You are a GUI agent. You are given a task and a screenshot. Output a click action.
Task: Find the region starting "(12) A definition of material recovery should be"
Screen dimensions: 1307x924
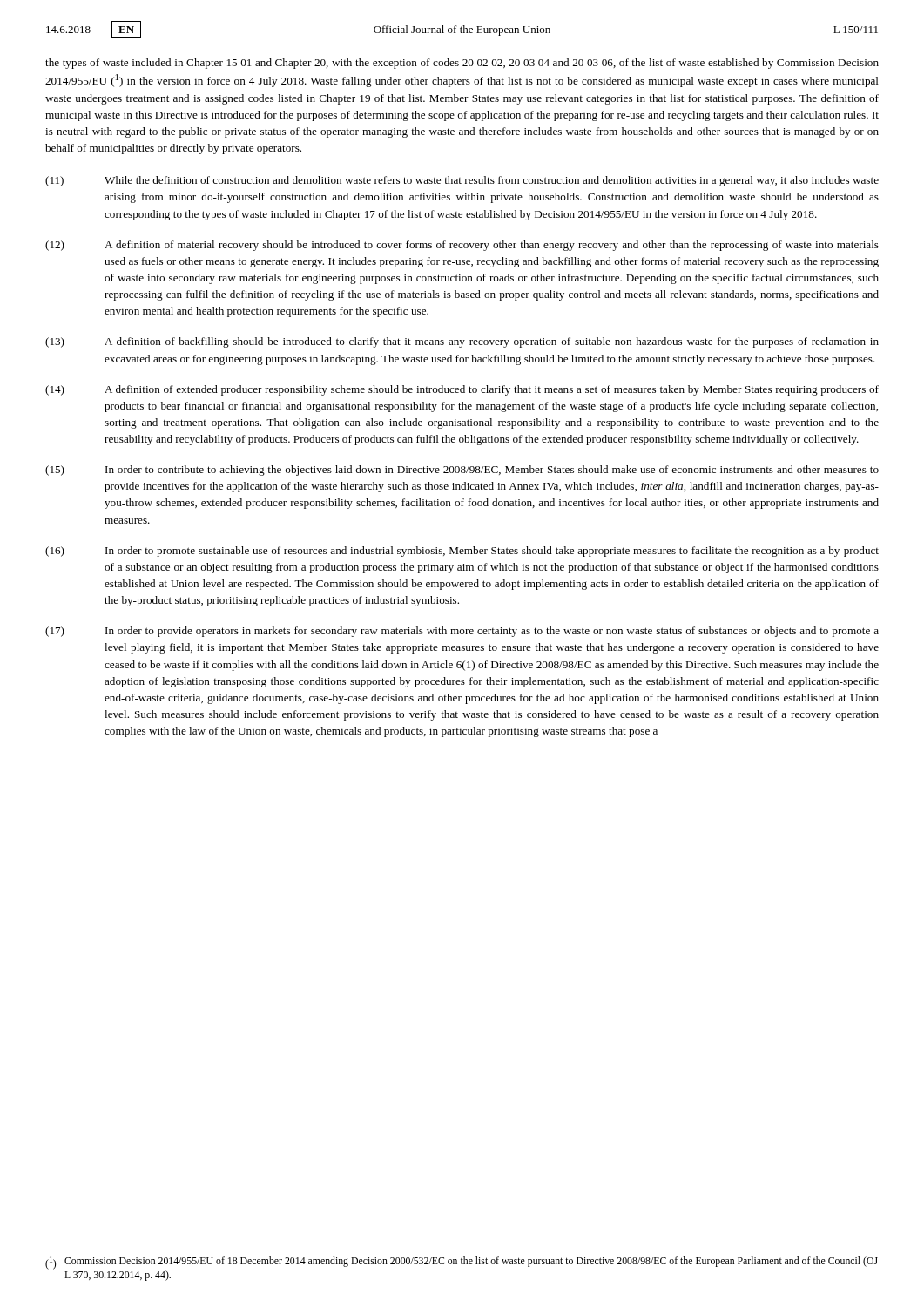point(462,277)
